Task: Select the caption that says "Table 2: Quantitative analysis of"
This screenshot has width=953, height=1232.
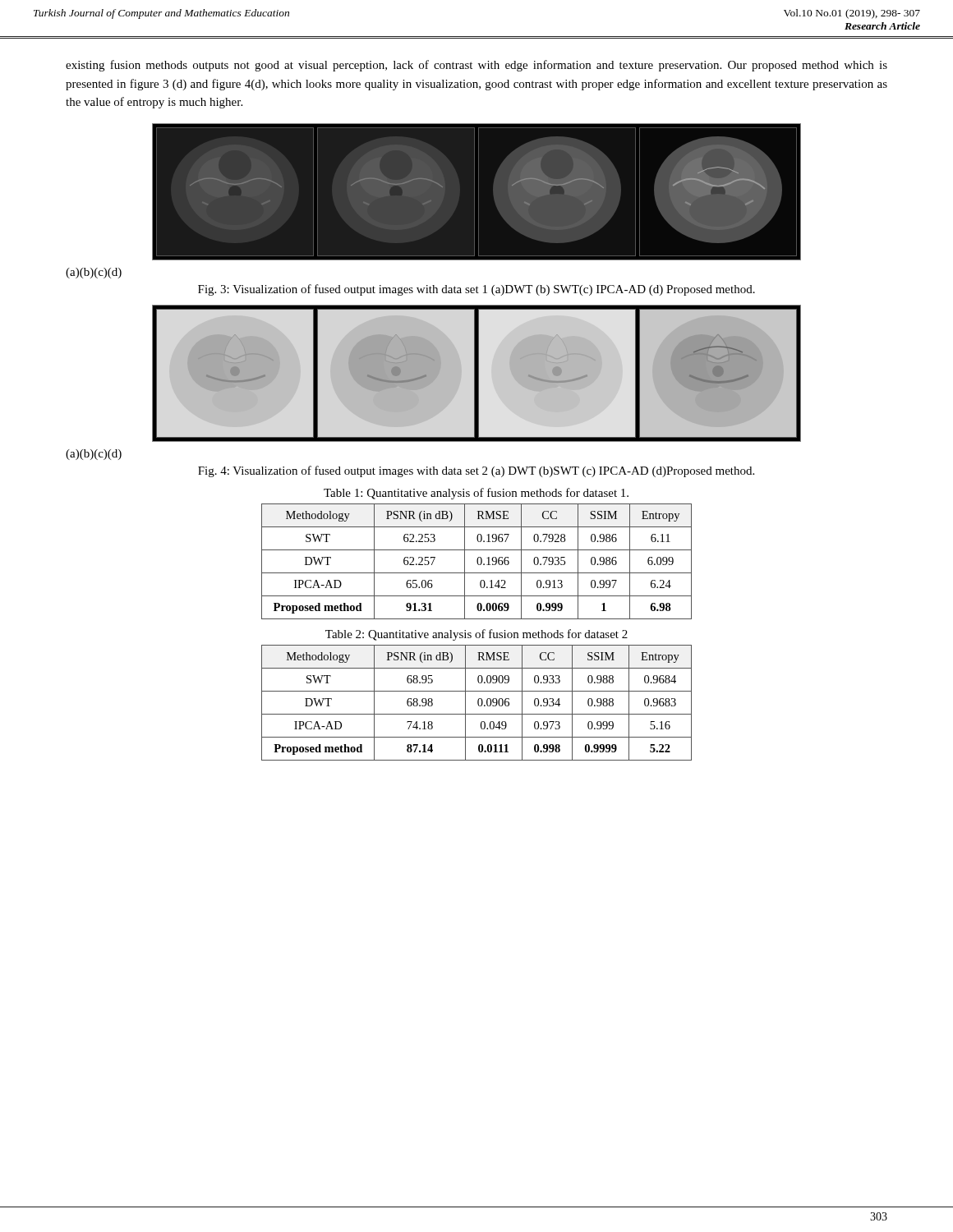Action: (x=476, y=634)
